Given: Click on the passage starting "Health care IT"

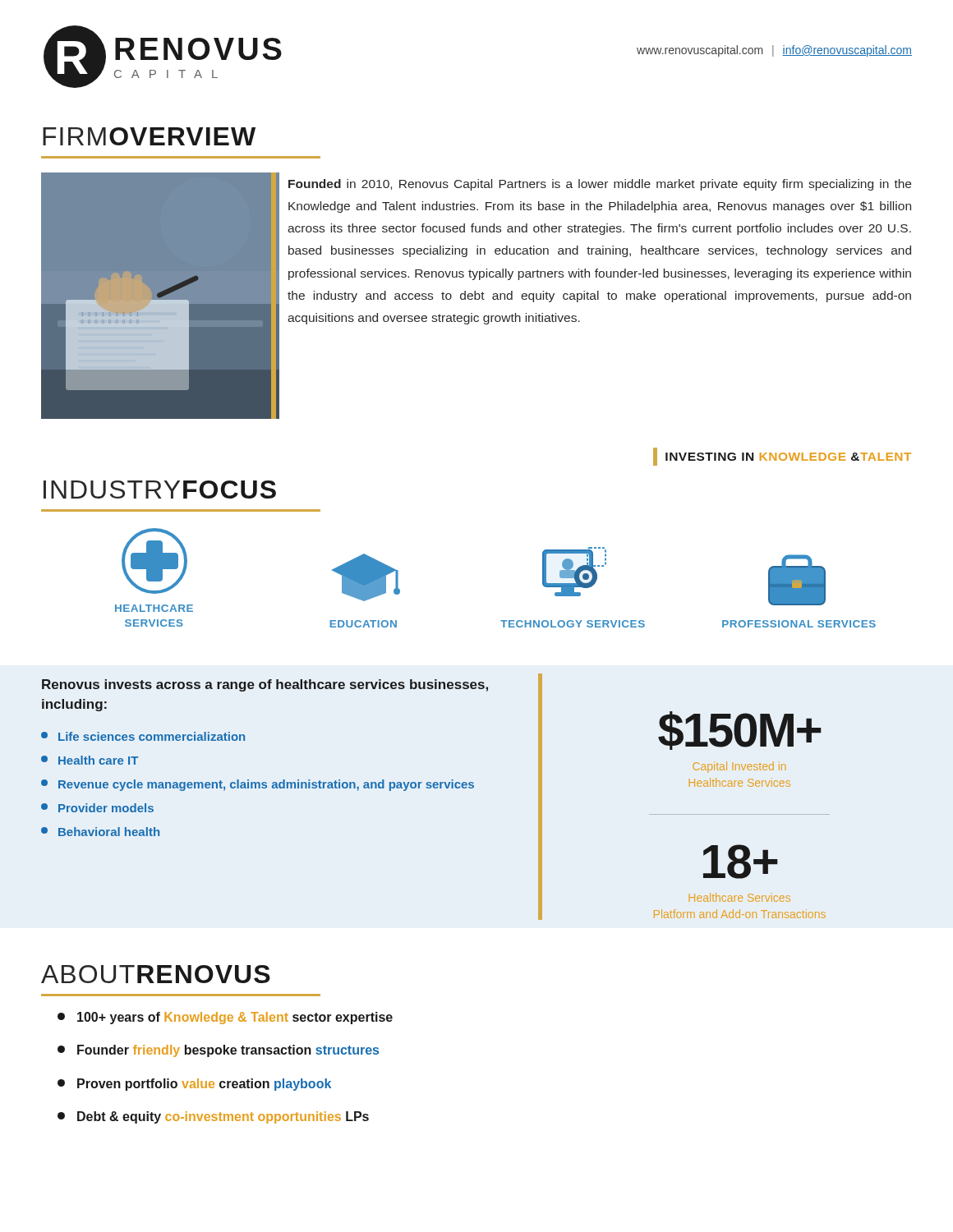Looking at the screenshot, I should pyautogui.click(x=90, y=760).
